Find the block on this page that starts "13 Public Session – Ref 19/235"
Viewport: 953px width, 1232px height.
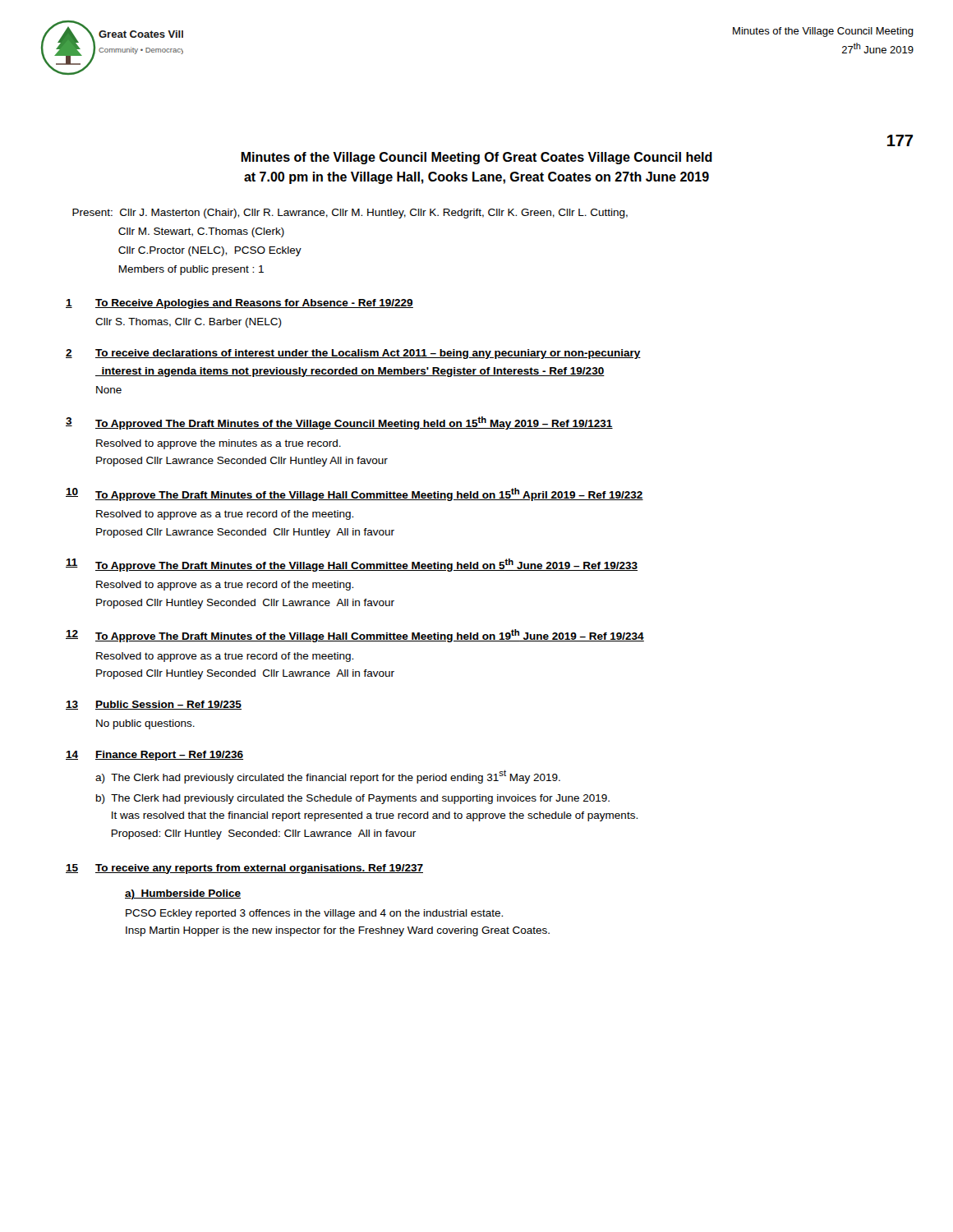pos(154,705)
